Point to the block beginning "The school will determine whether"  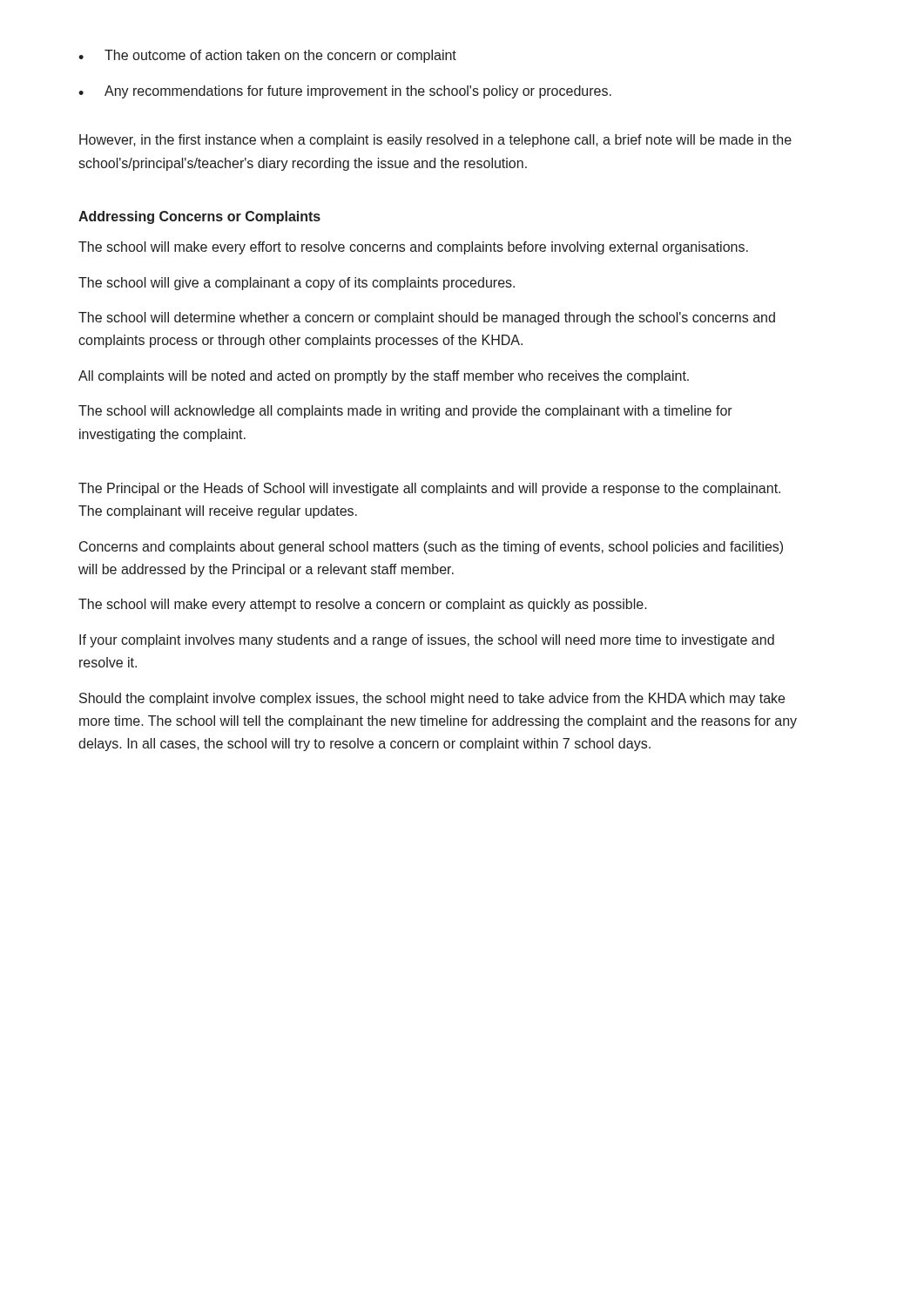[427, 329]
